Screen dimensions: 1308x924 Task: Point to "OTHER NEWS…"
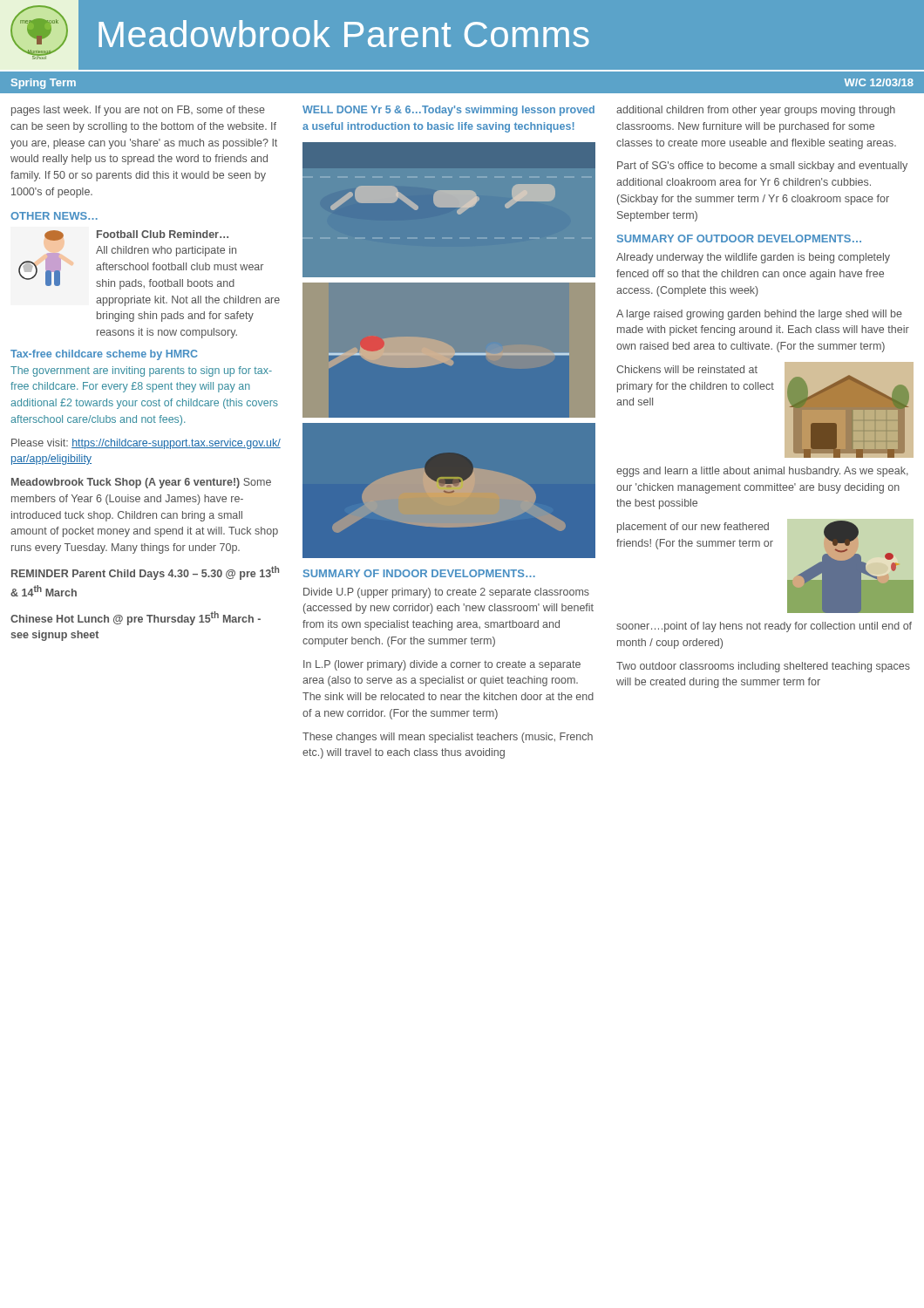coord(55,215)
